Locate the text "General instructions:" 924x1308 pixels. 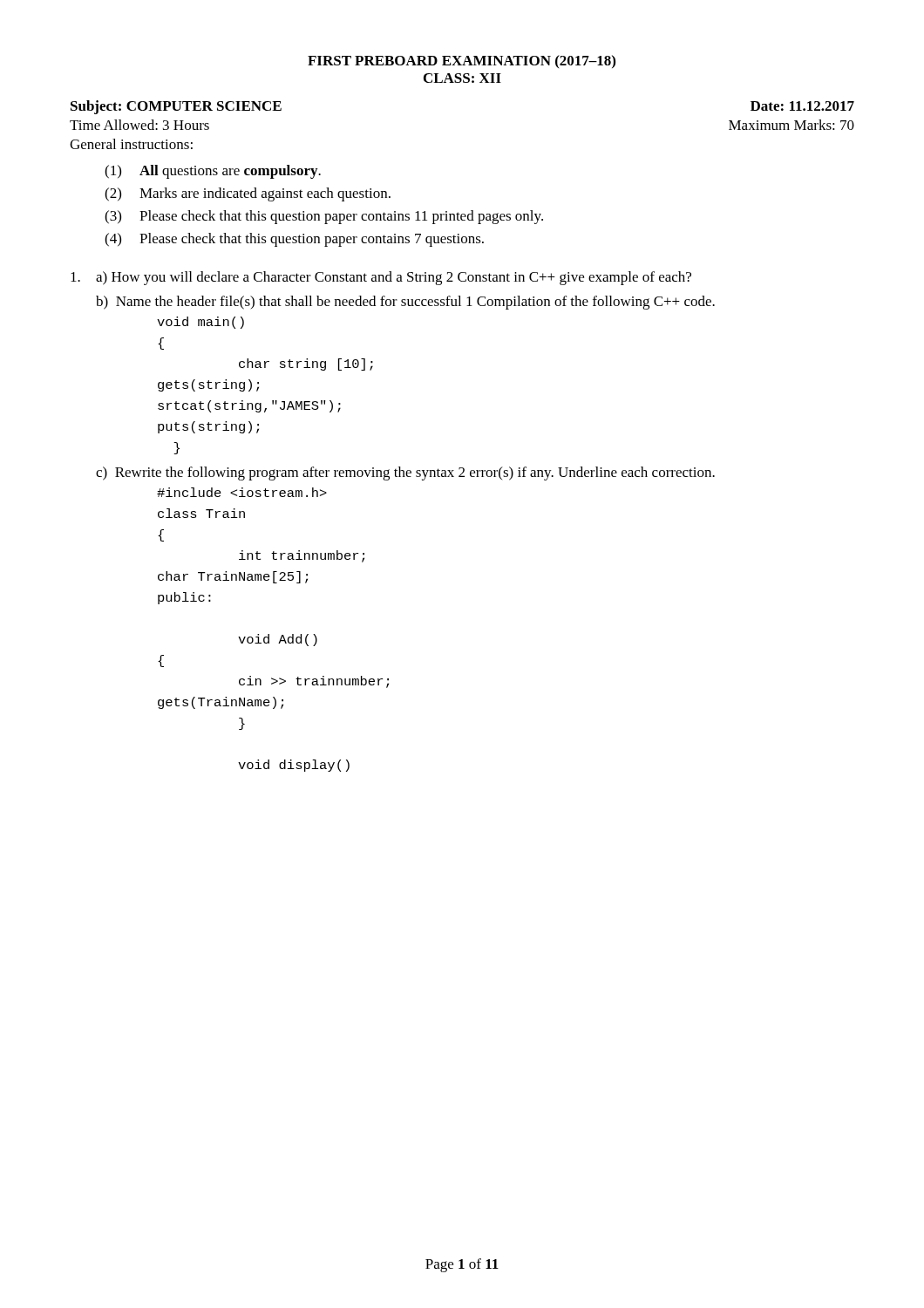click(x=132, y=144)
